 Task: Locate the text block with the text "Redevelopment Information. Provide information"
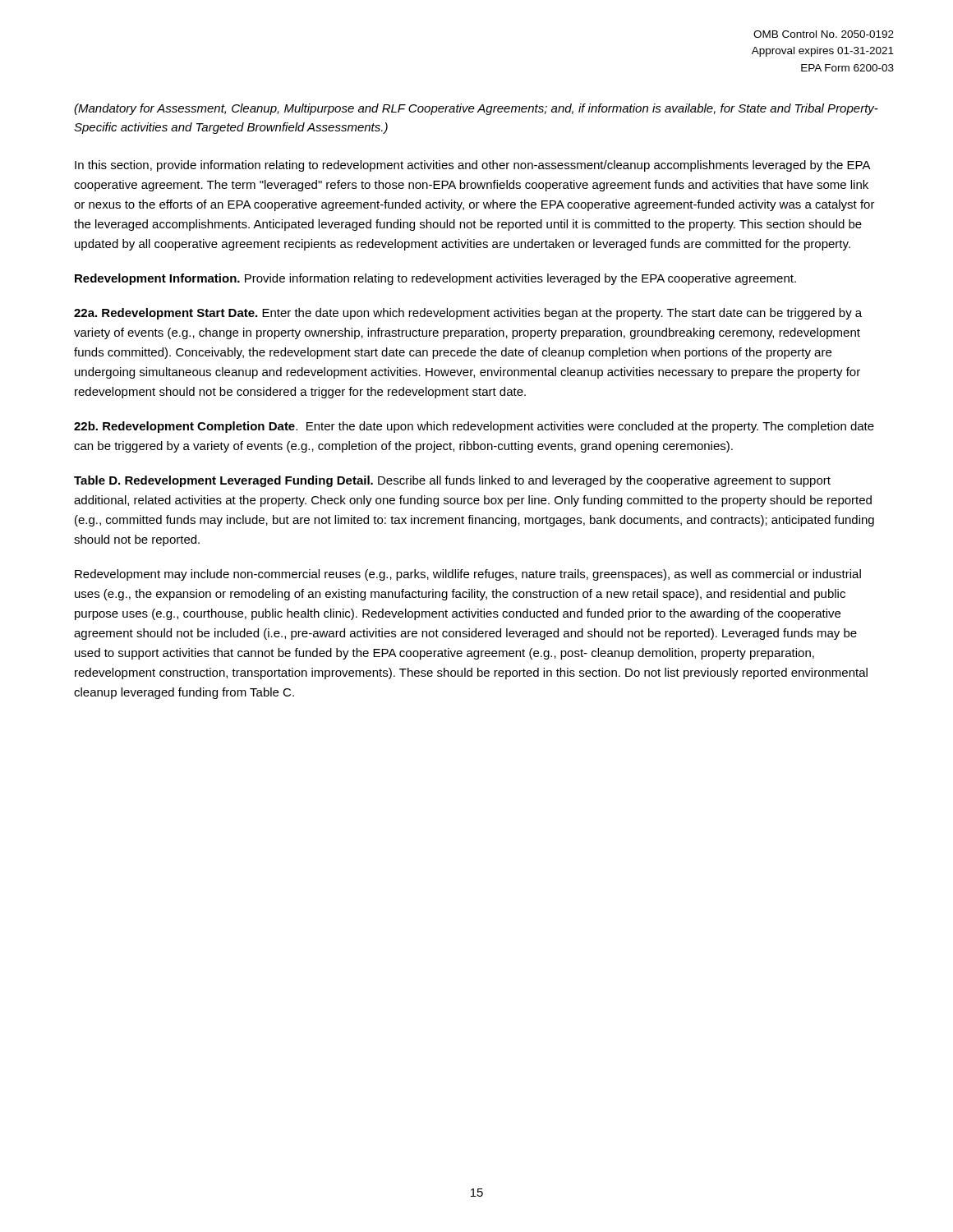435,278
